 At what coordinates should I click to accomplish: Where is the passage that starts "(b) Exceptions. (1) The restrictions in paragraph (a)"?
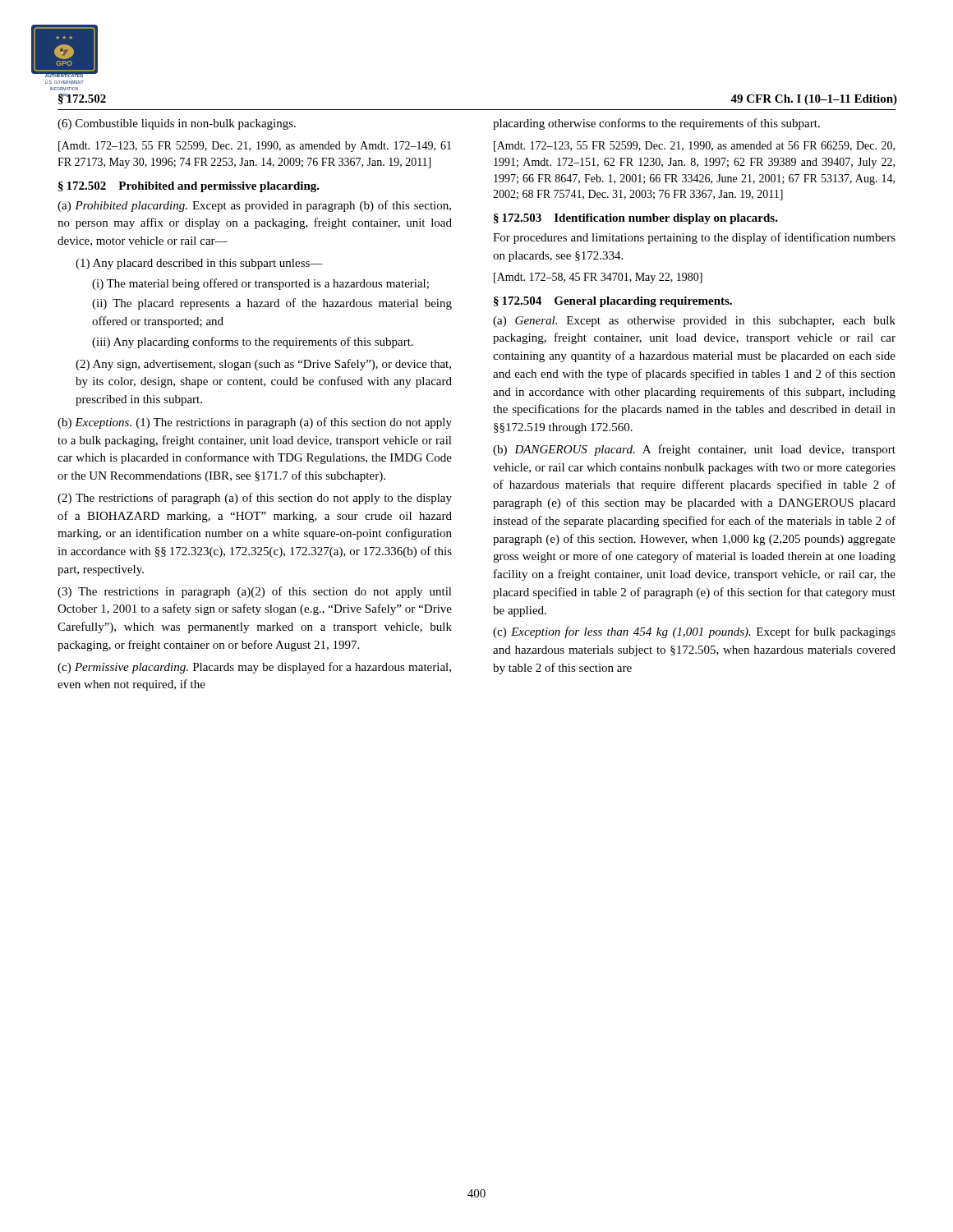point(255,449)
